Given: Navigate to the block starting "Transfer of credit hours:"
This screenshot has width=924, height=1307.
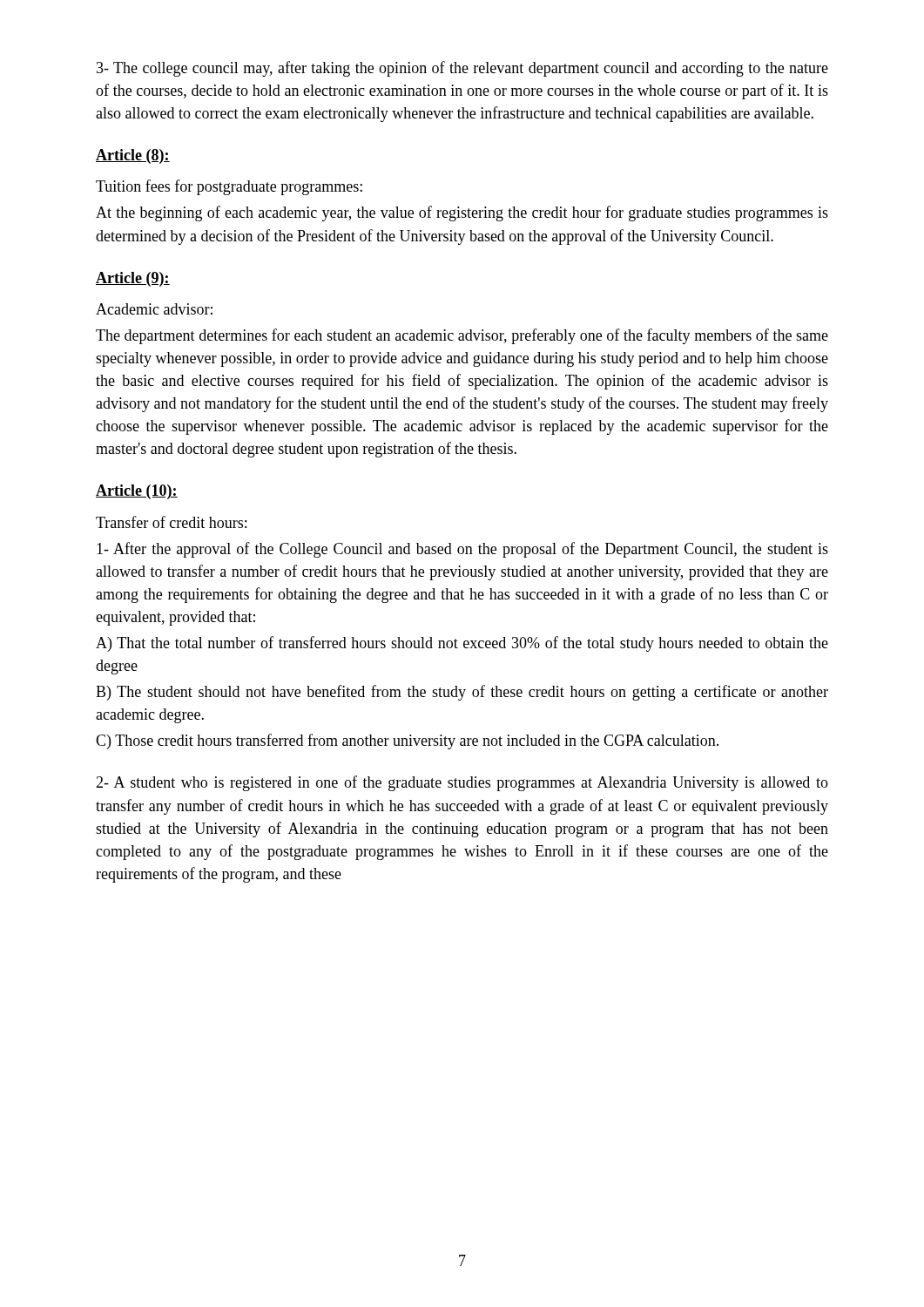Looking at the screenshot, I should click(x=172, y=522).
